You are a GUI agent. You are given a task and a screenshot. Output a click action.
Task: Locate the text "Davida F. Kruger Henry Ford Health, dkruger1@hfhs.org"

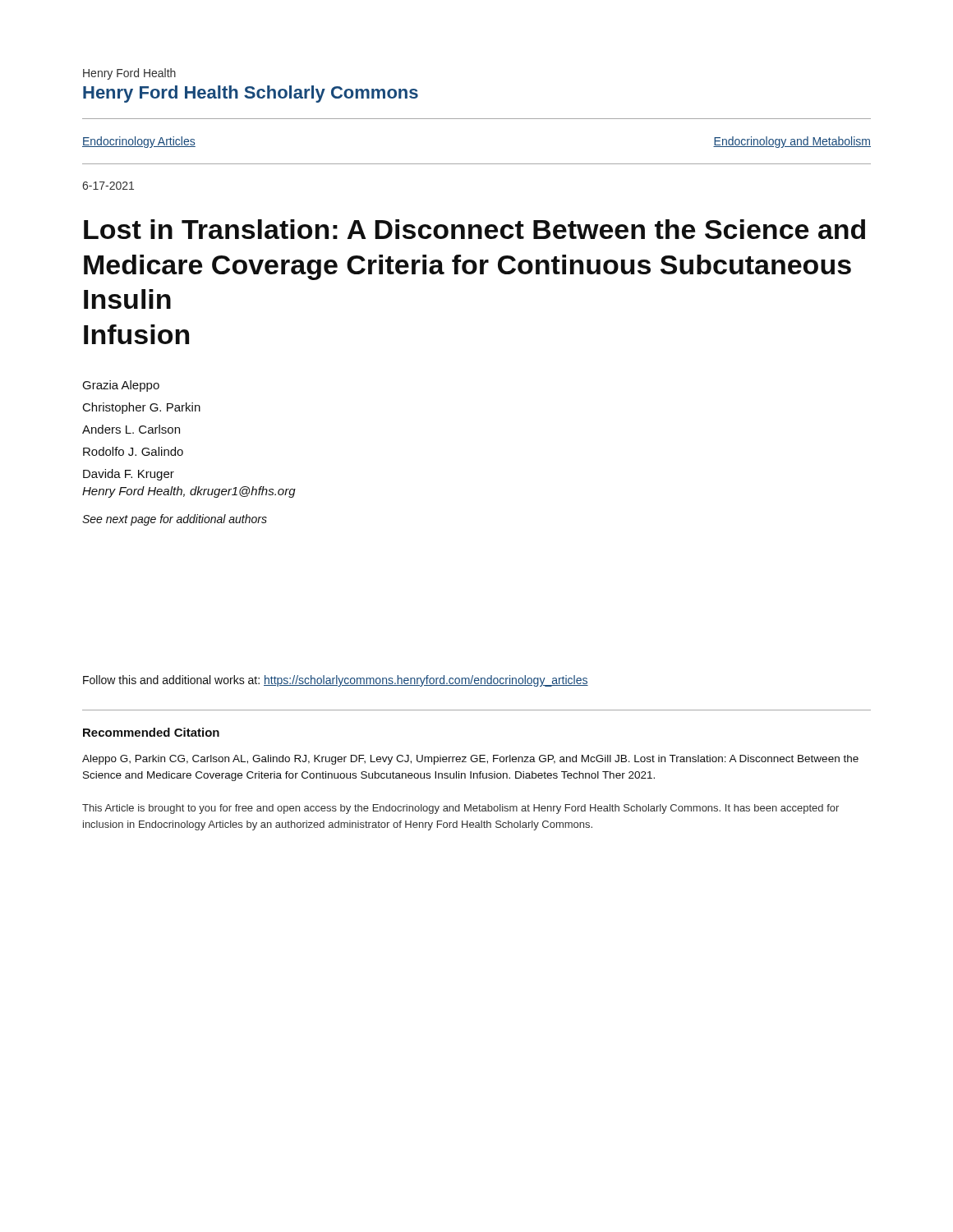tap(129, 475)
